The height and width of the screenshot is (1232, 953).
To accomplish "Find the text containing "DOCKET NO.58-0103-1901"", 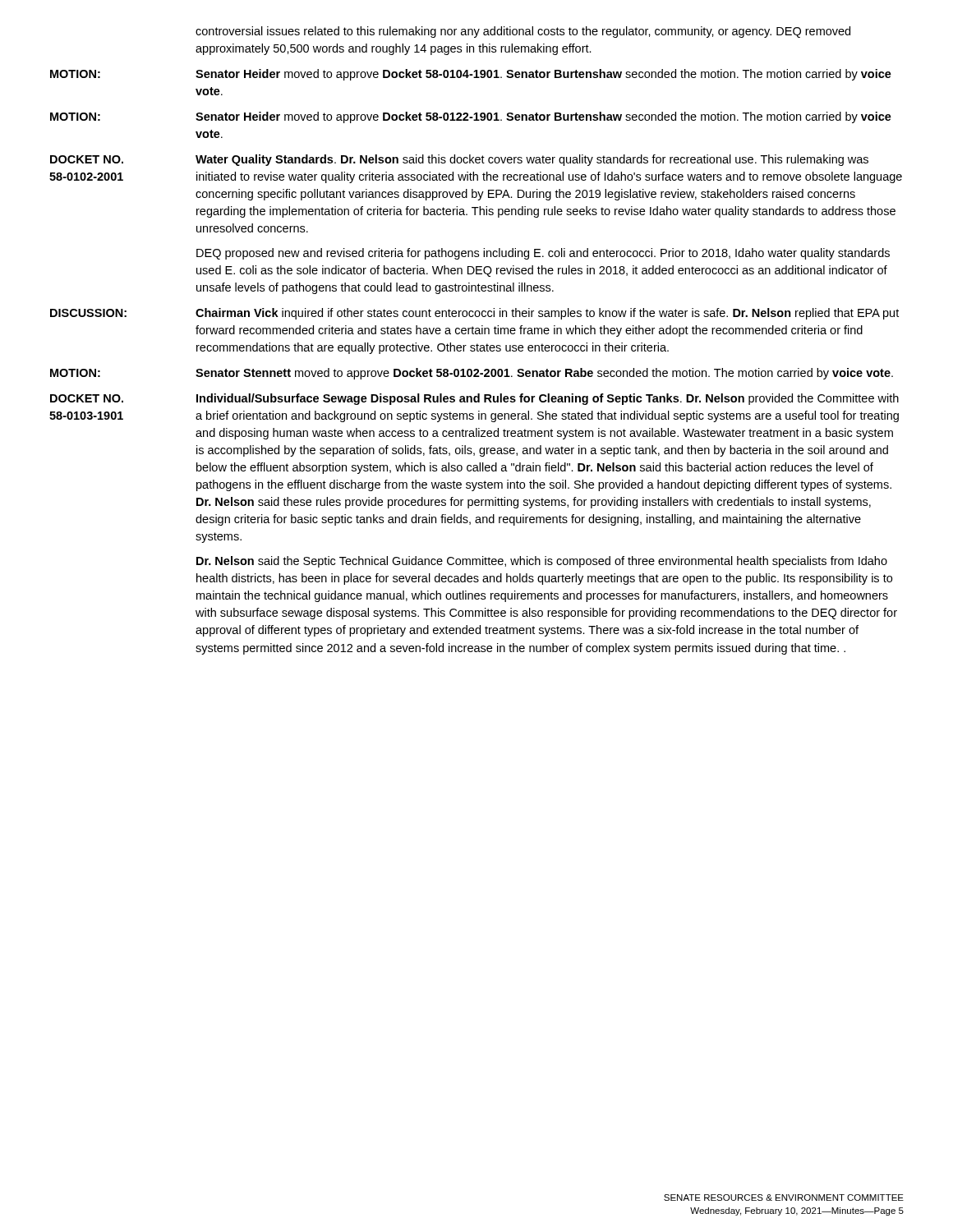I will click(87, 407).
